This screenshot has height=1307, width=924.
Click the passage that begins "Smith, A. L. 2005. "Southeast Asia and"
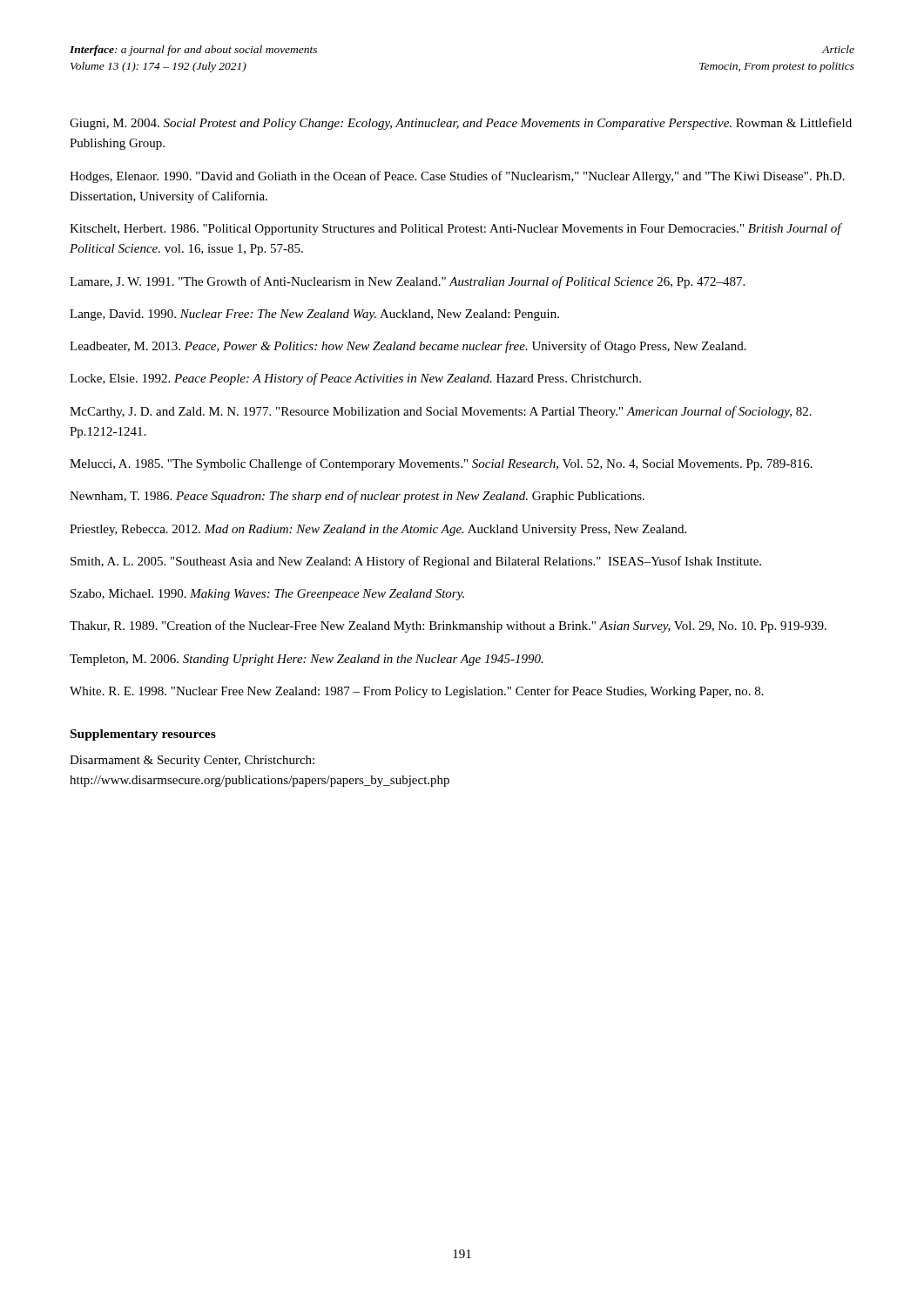[416, 561]
